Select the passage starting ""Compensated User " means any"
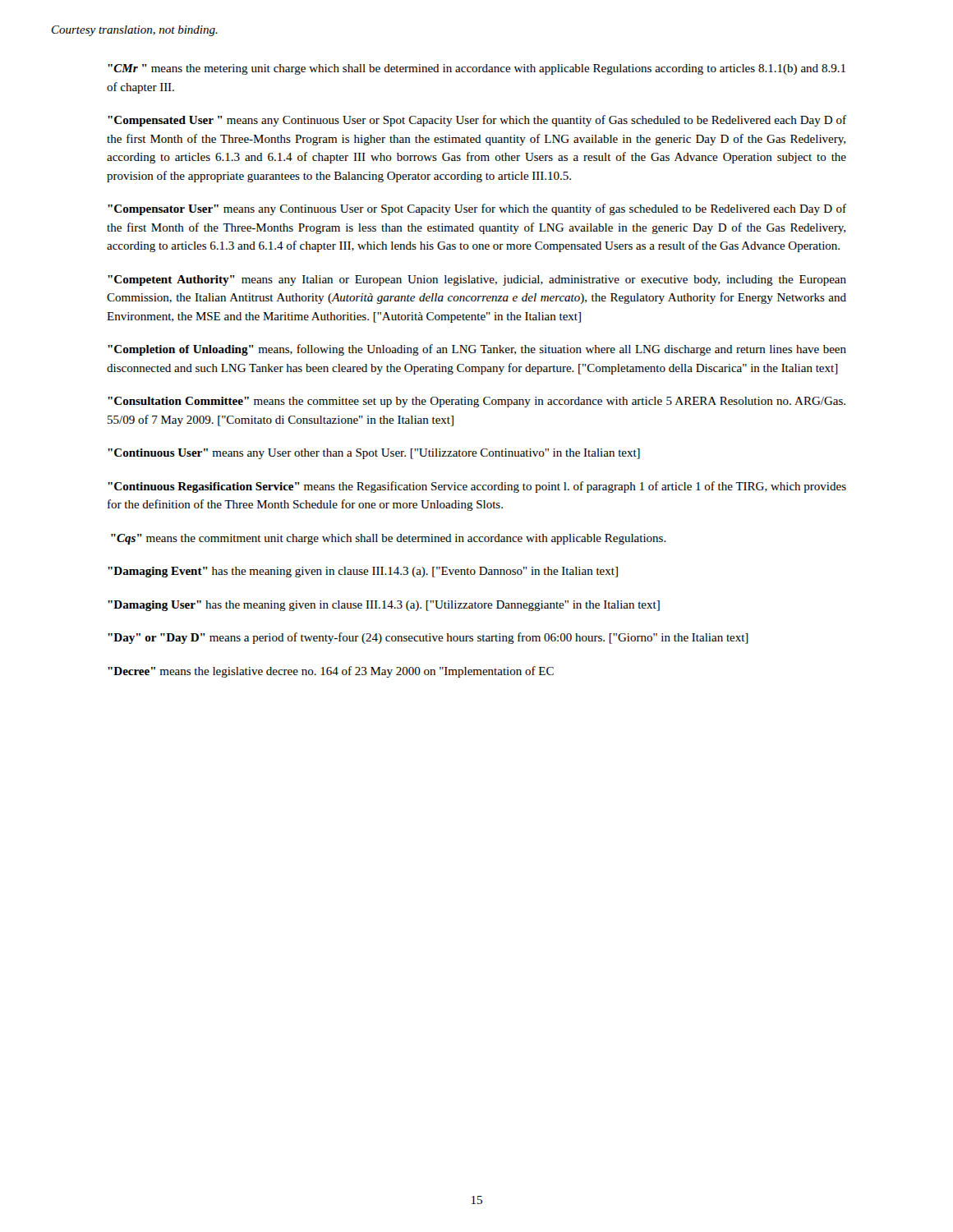 [476, 148]
